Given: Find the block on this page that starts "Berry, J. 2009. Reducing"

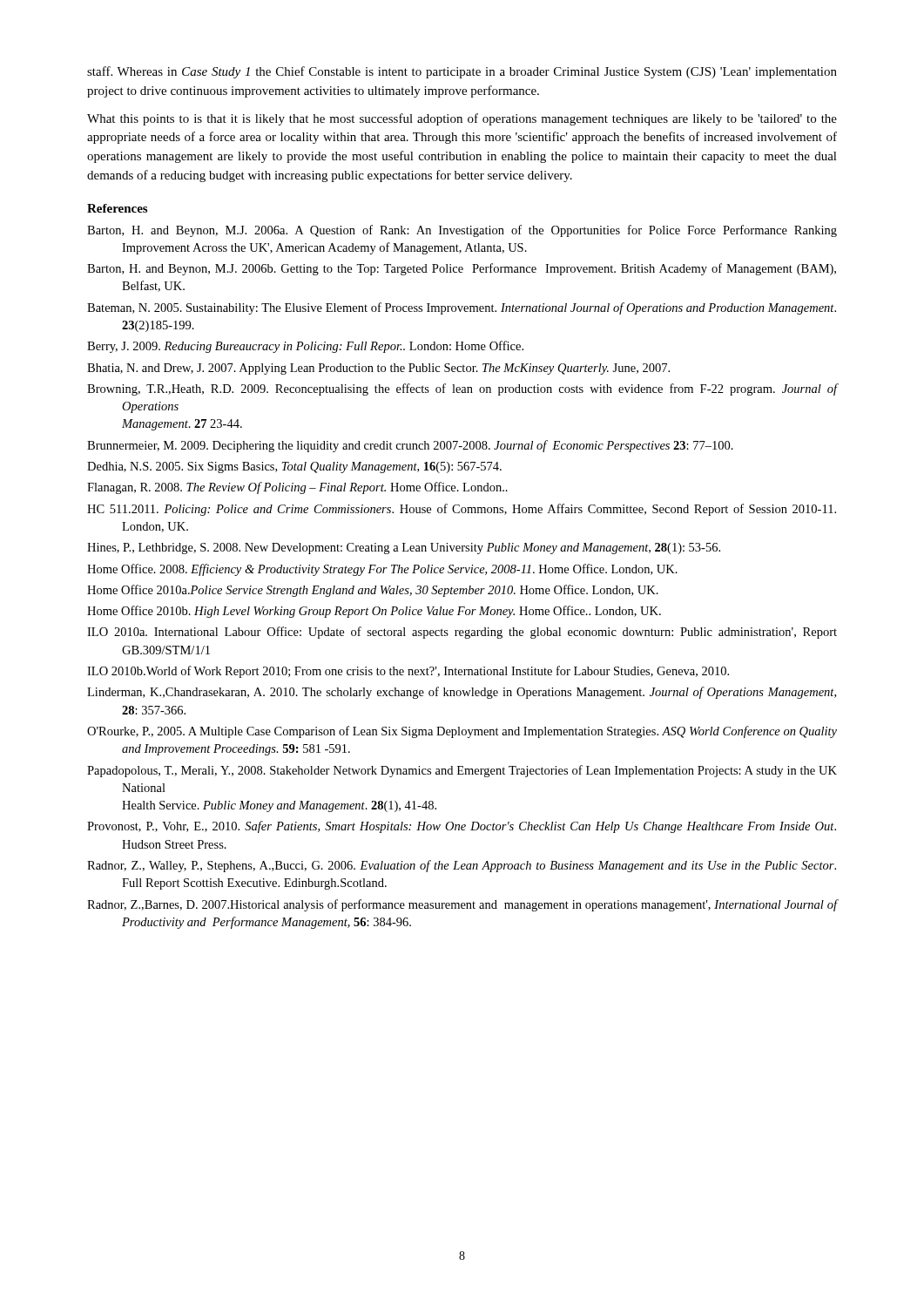Looking at the screenshot, I should (x=306, y=346).
